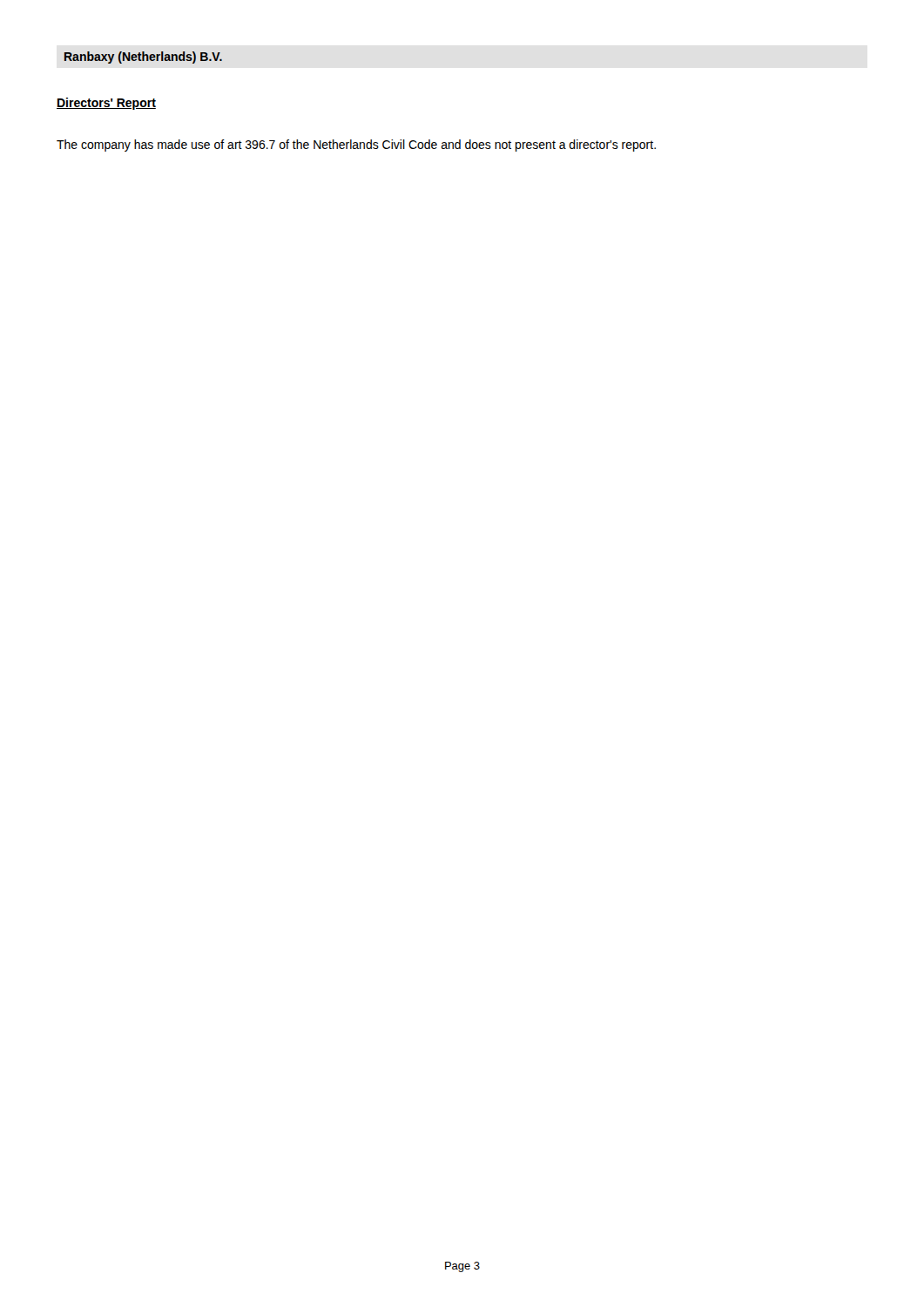Navigate to the region starting "The company has made use of"
Image resolution: width=924 pixels, height=1307 pixels.
[x=357, y=145]
